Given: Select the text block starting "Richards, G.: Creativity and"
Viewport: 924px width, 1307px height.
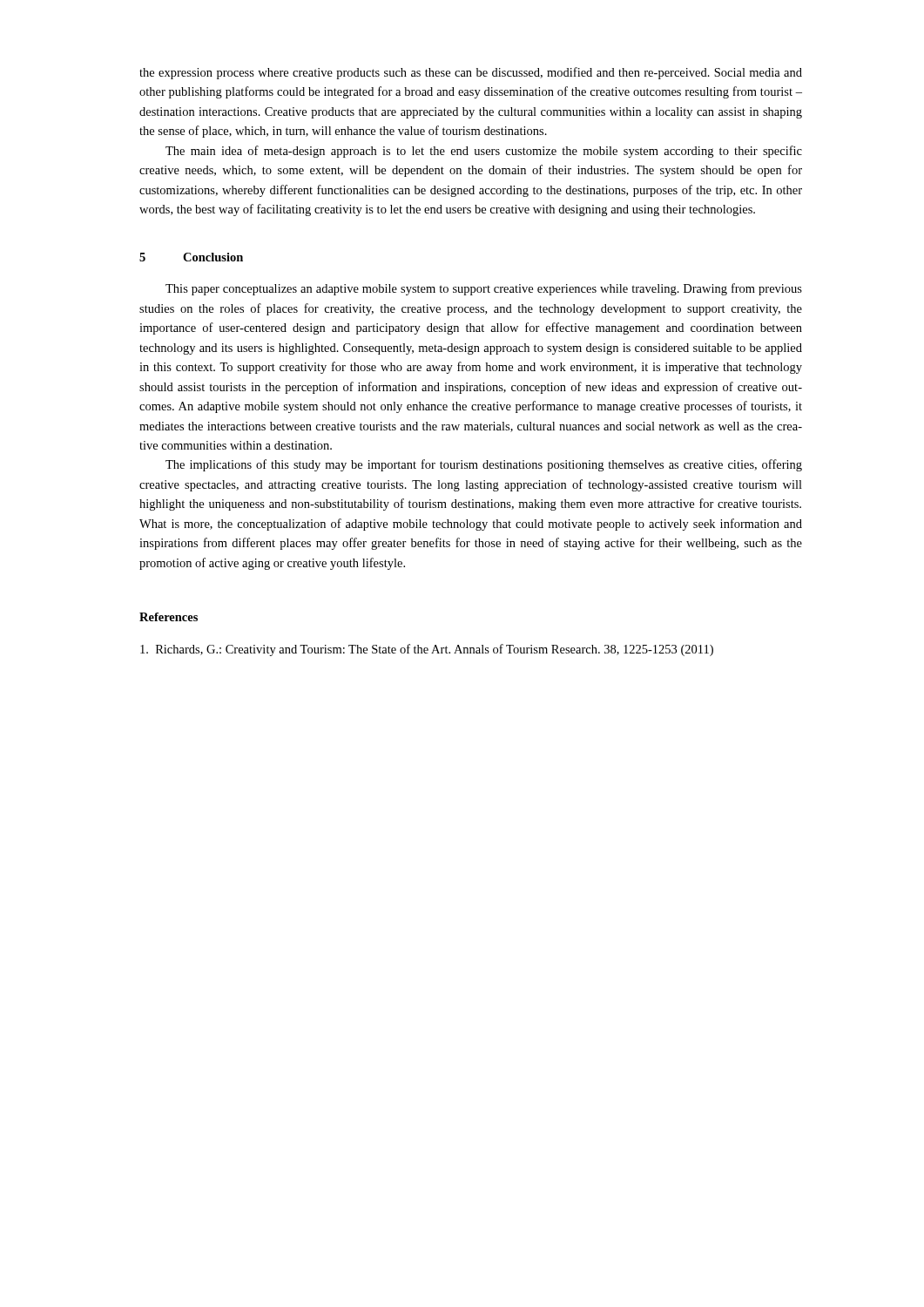Looking at the screenshot, I should [x=471, y=649].
